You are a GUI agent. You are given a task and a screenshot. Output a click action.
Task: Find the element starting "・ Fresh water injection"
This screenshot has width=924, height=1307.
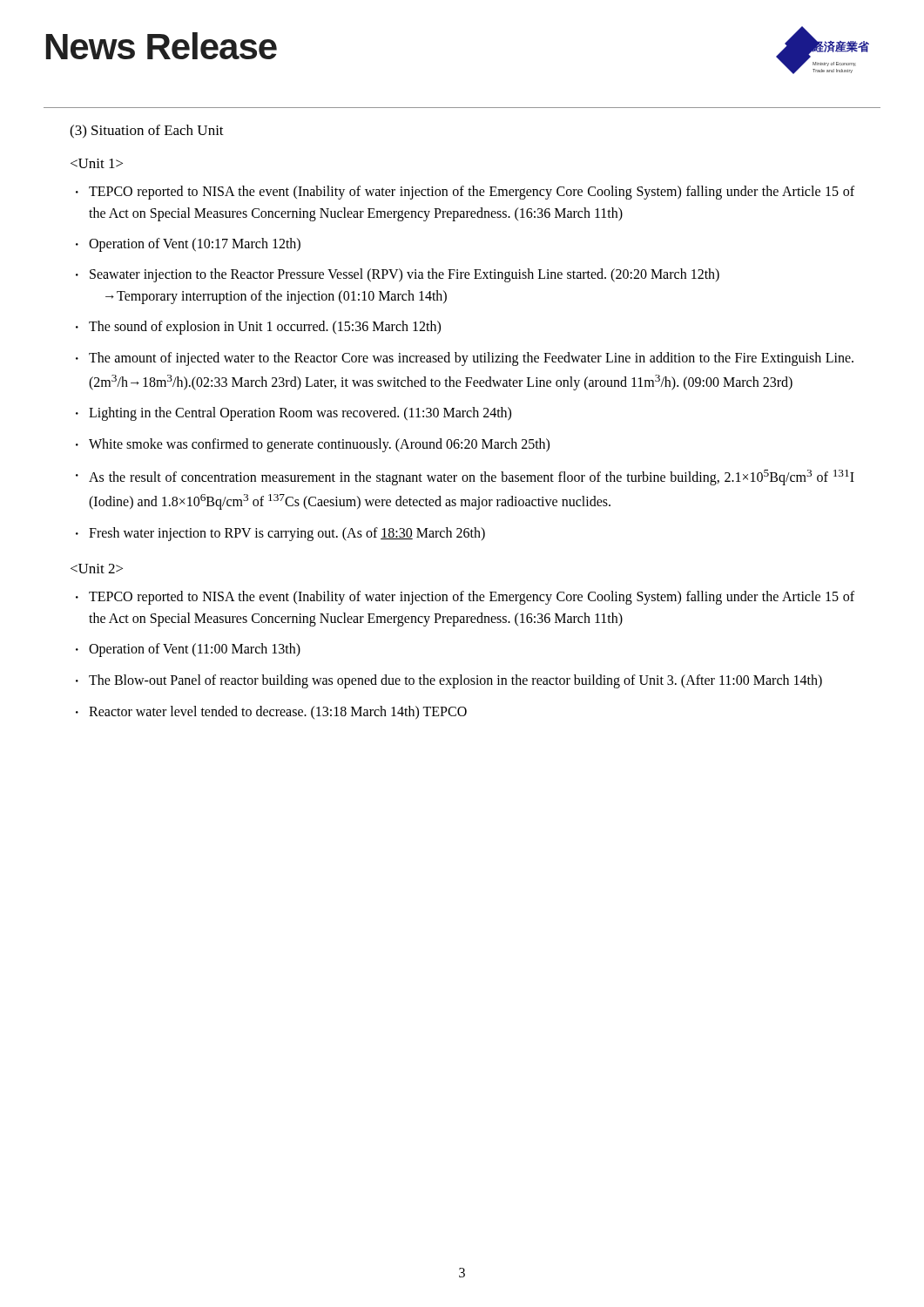click(462, 534)
